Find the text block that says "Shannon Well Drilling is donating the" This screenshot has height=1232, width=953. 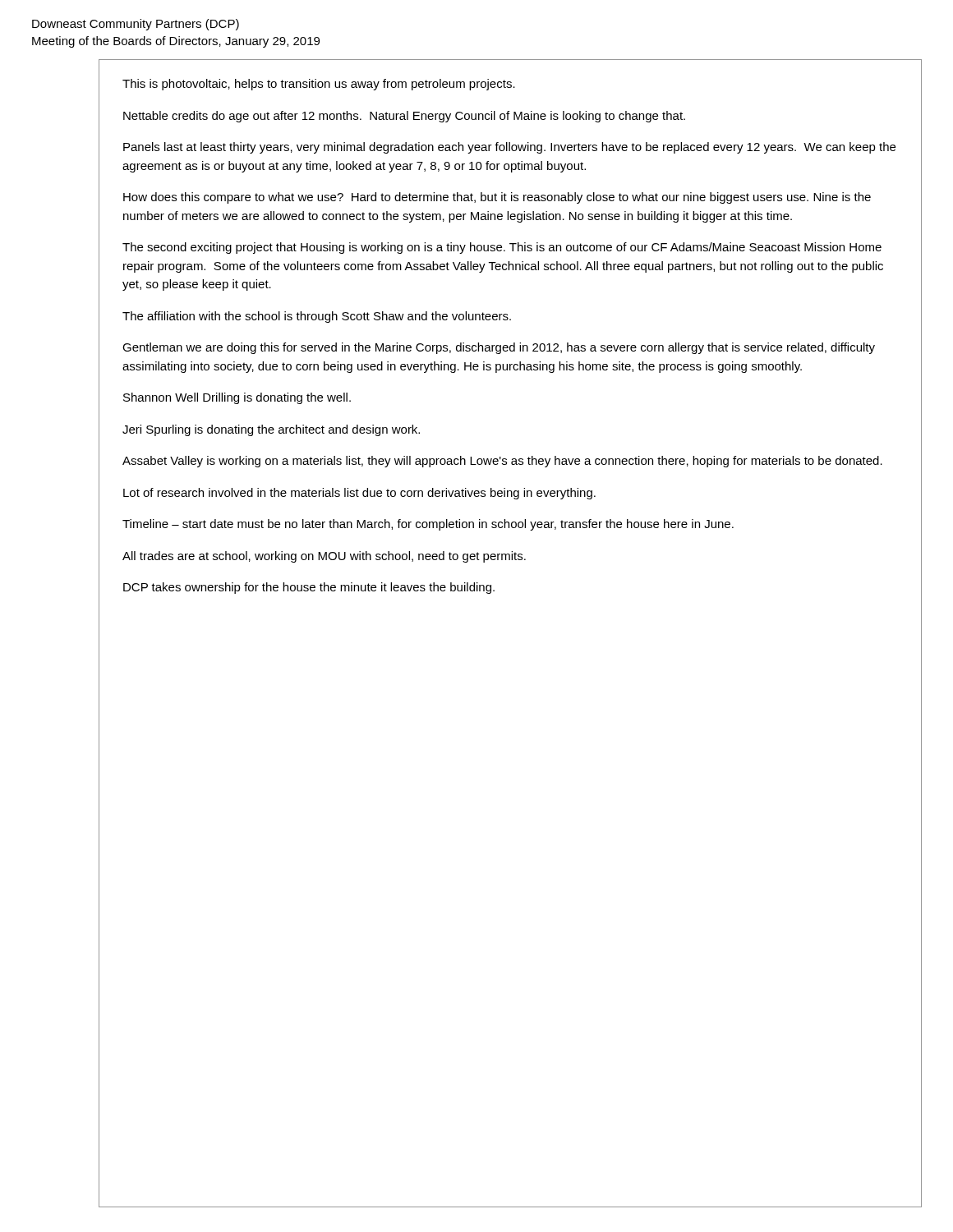coord(237,397)
